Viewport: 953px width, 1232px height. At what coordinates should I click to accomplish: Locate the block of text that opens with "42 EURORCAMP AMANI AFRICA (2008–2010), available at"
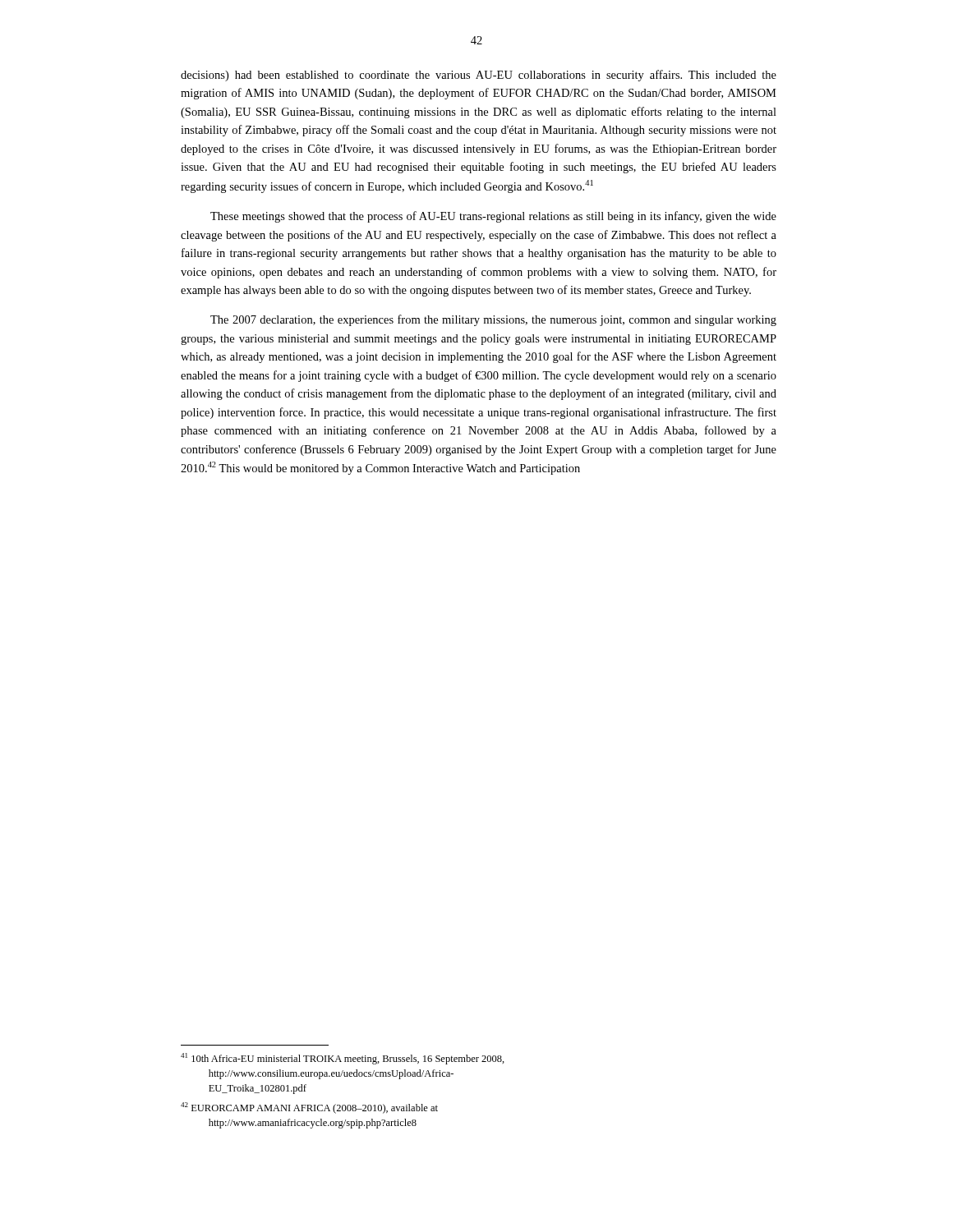(309, 1114)
